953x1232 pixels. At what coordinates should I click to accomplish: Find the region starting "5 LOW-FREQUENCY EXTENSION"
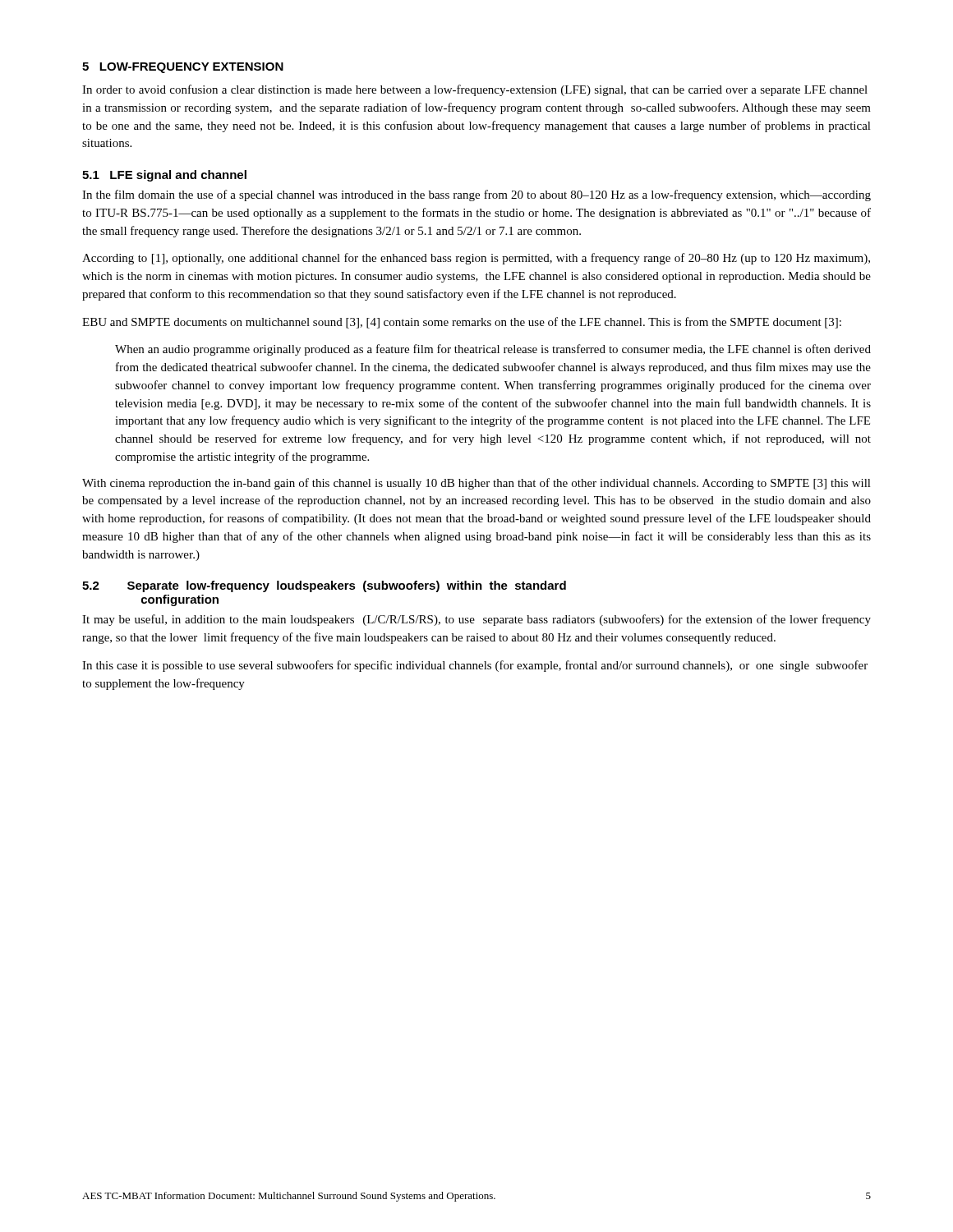pyautogui.click(x=183, y=66)
